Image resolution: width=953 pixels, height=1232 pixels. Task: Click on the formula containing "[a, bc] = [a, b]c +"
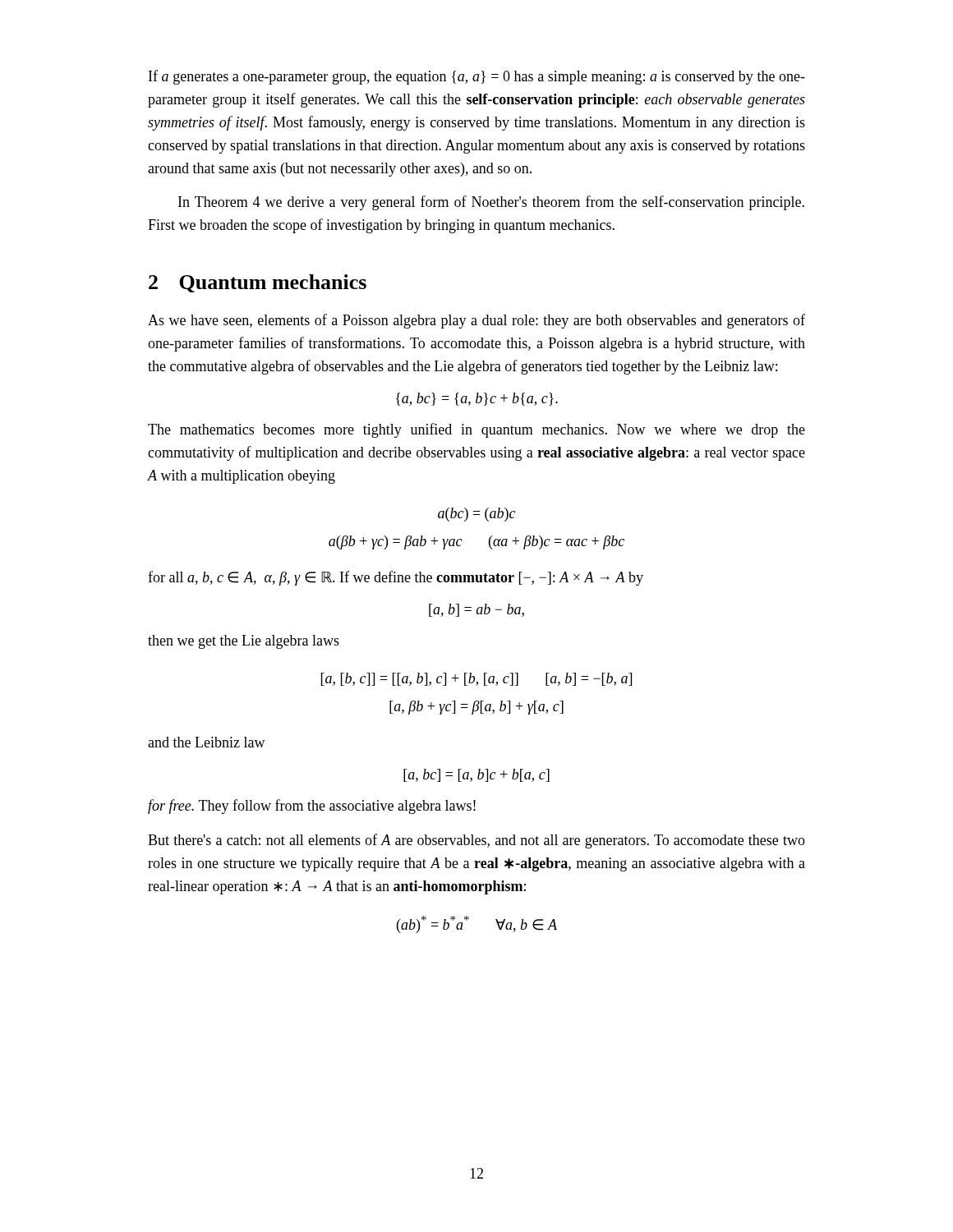click(476, 774)
